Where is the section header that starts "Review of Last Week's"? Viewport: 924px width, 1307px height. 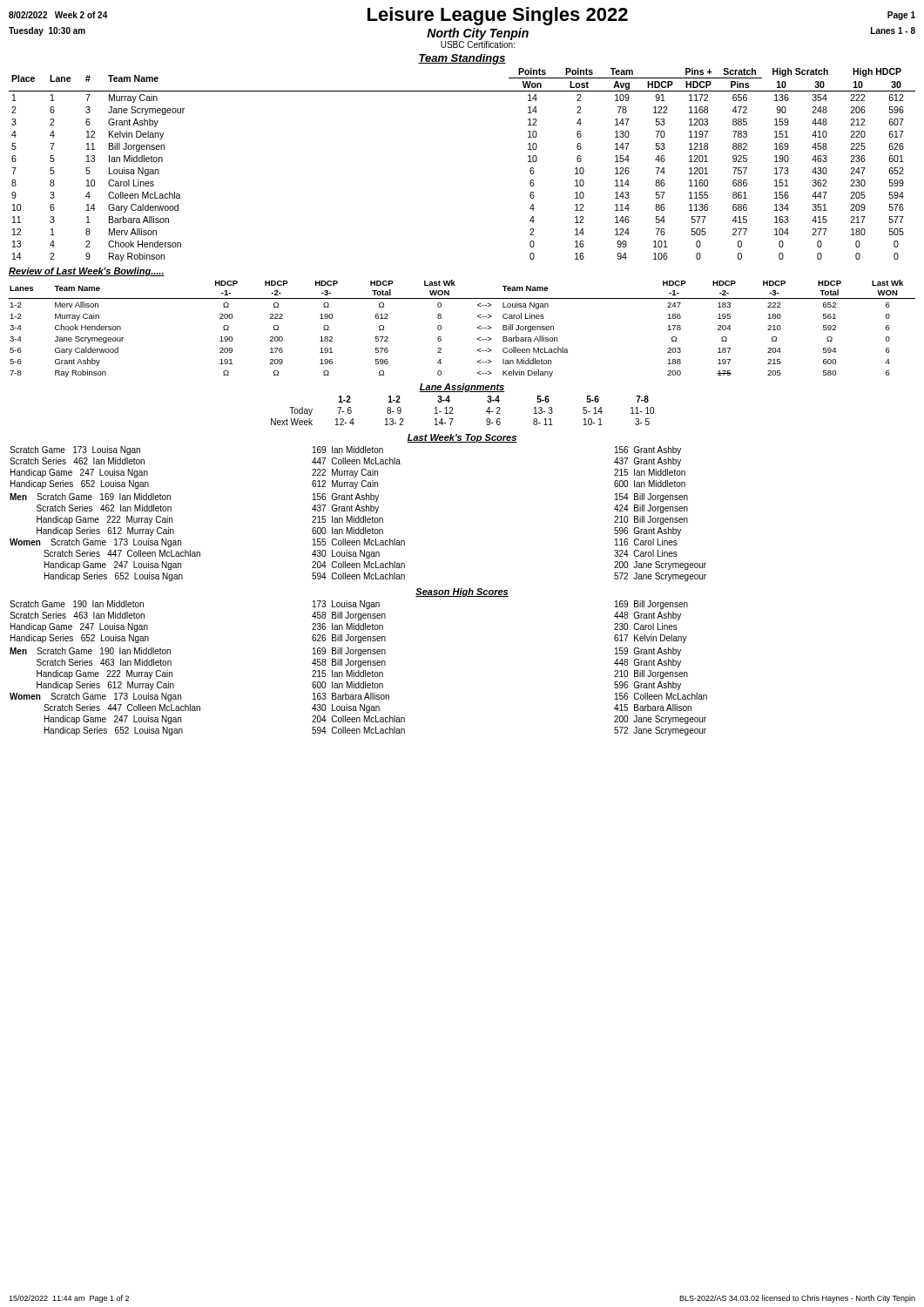[x=86, y=271]
